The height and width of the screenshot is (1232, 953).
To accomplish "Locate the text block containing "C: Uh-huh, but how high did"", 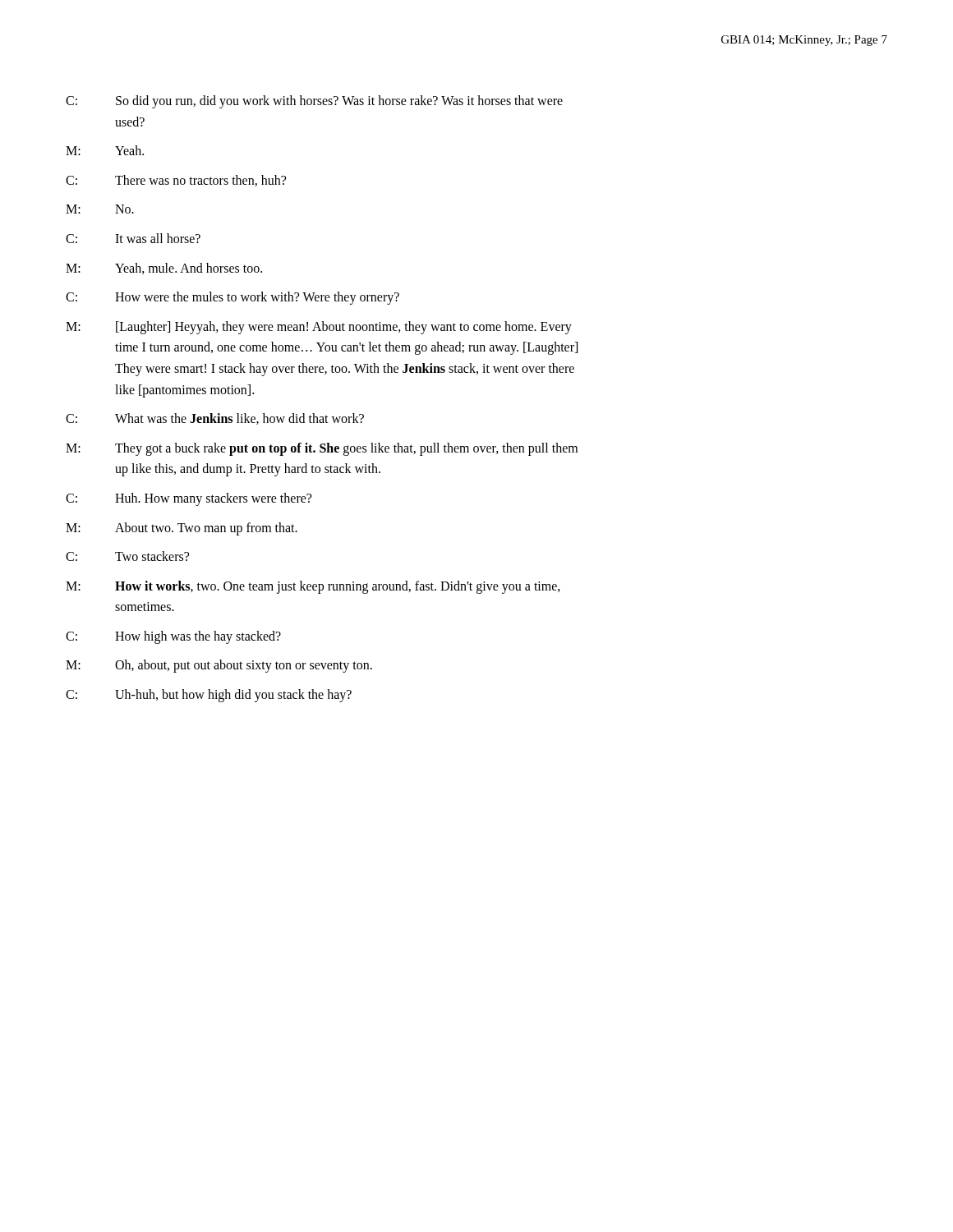I will (x=209, y=696).
